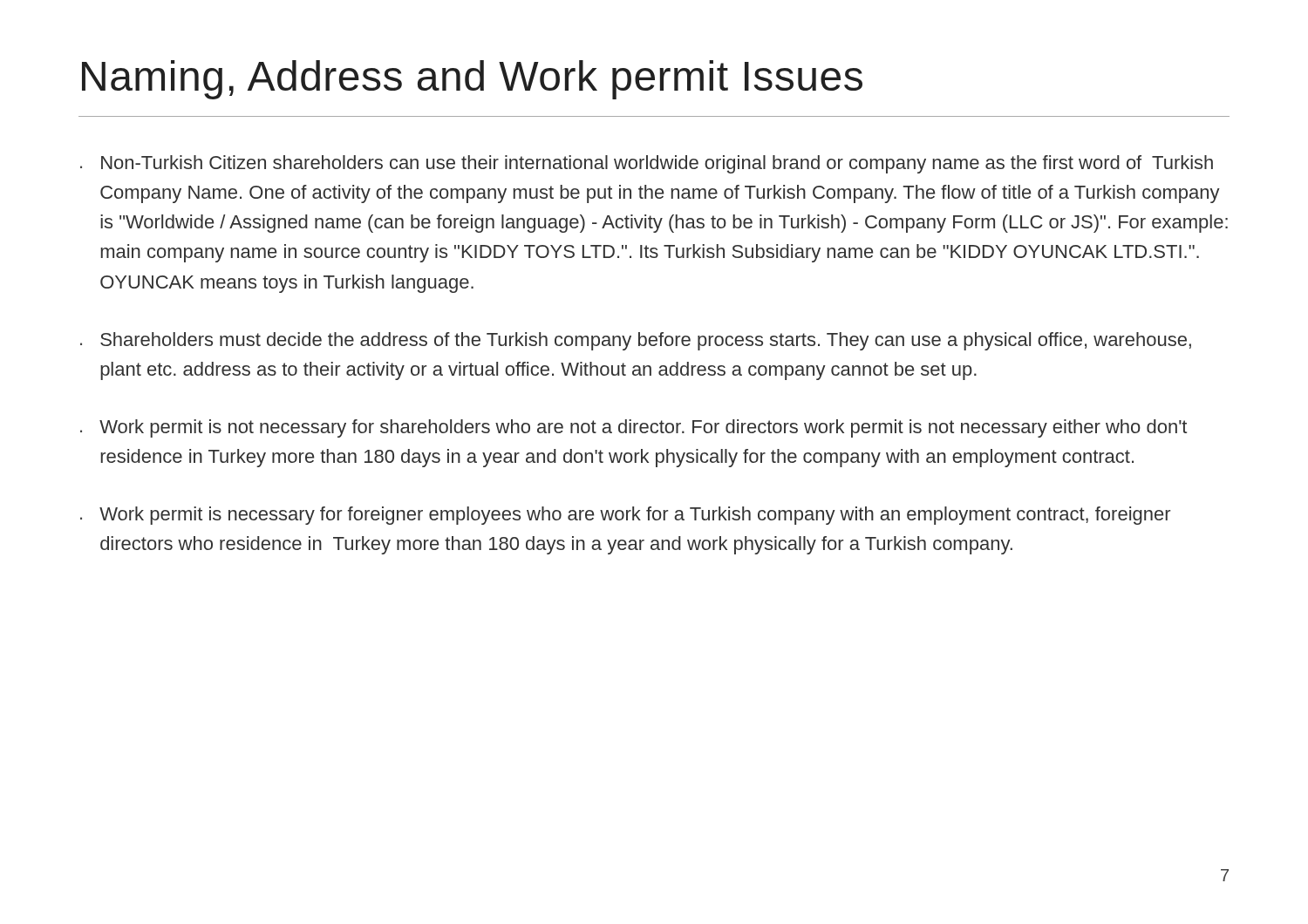The image size is (1308, 924).
Task: Point to the block starting "· Non-Turkish Citizen shareholders can"
Action: pos(654,223)
